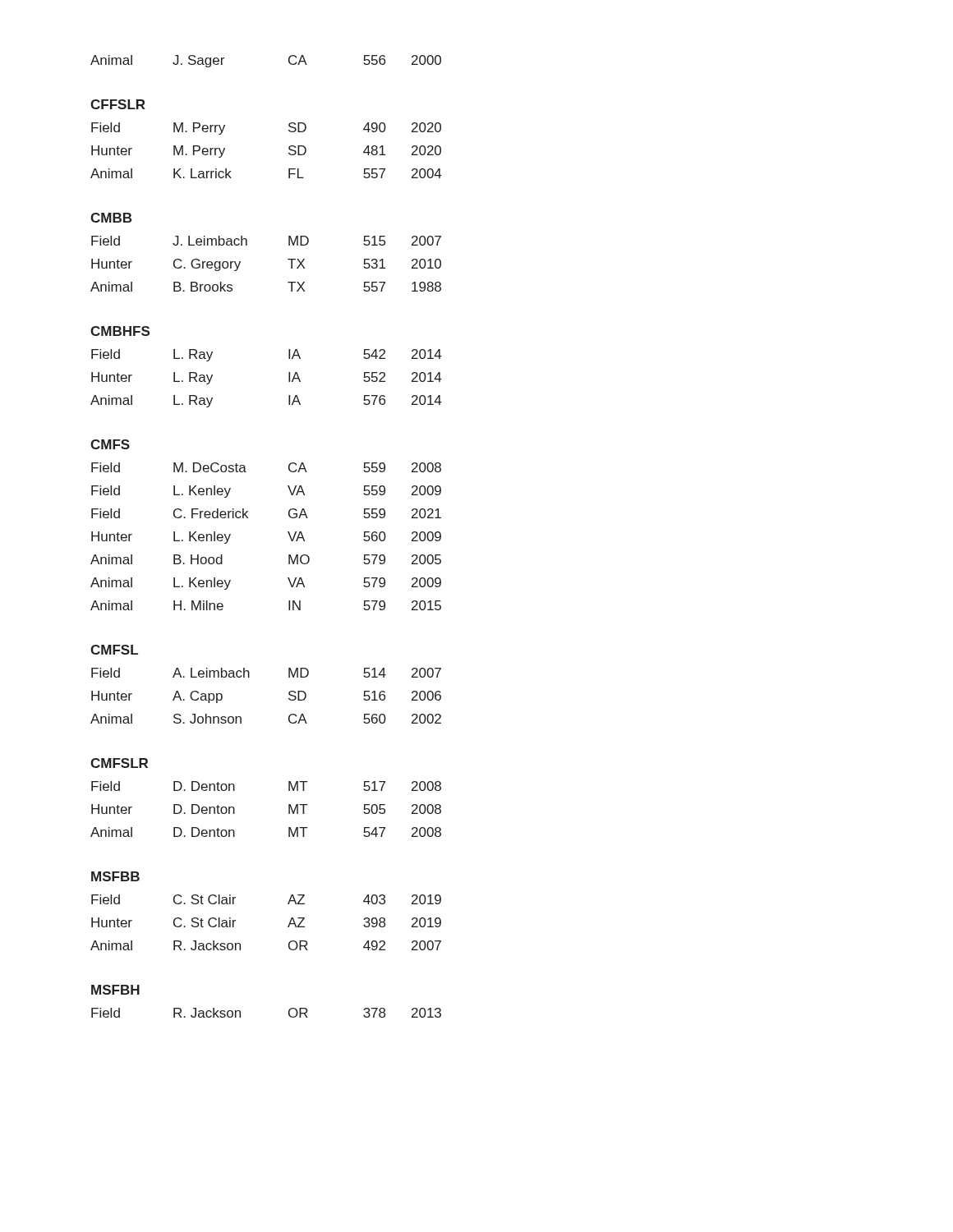Find the list item that says "Field L. Kenley VA 559"

tap(288, 491)
